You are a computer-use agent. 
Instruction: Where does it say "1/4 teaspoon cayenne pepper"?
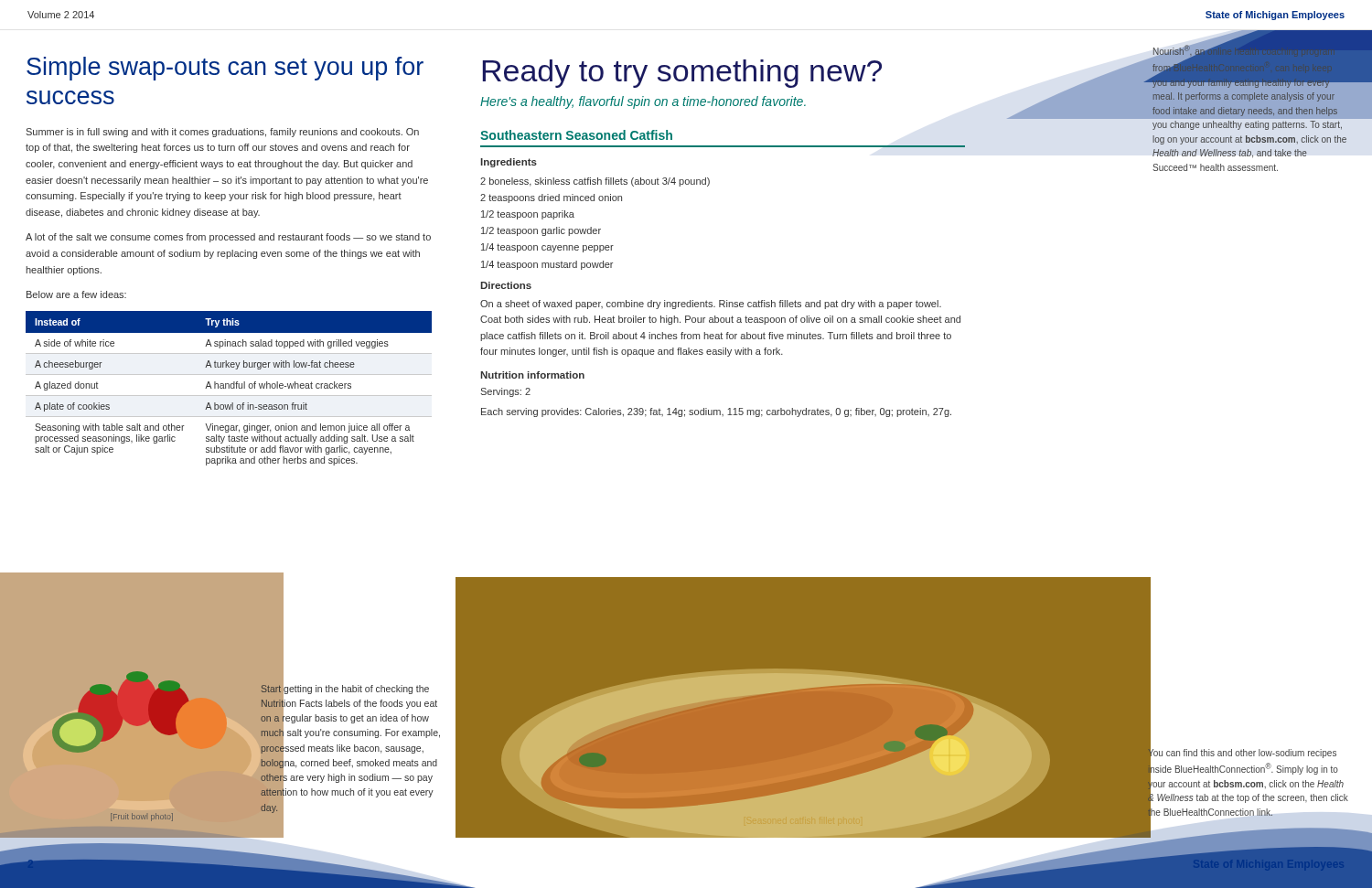tap(547, 247)
